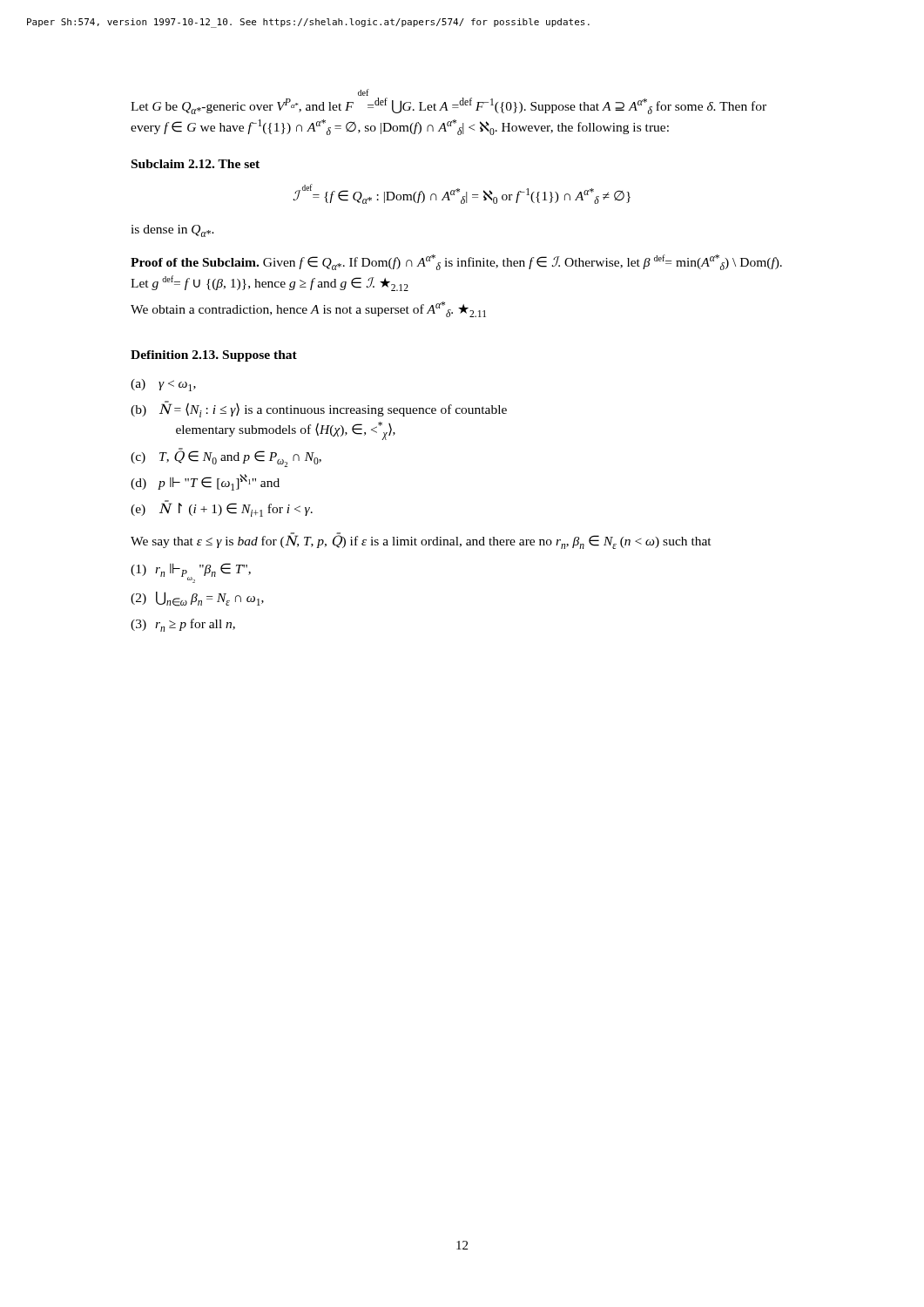Find the text containing "is dense in Qα*."
924x1307 pixels.
coord(173,230)
